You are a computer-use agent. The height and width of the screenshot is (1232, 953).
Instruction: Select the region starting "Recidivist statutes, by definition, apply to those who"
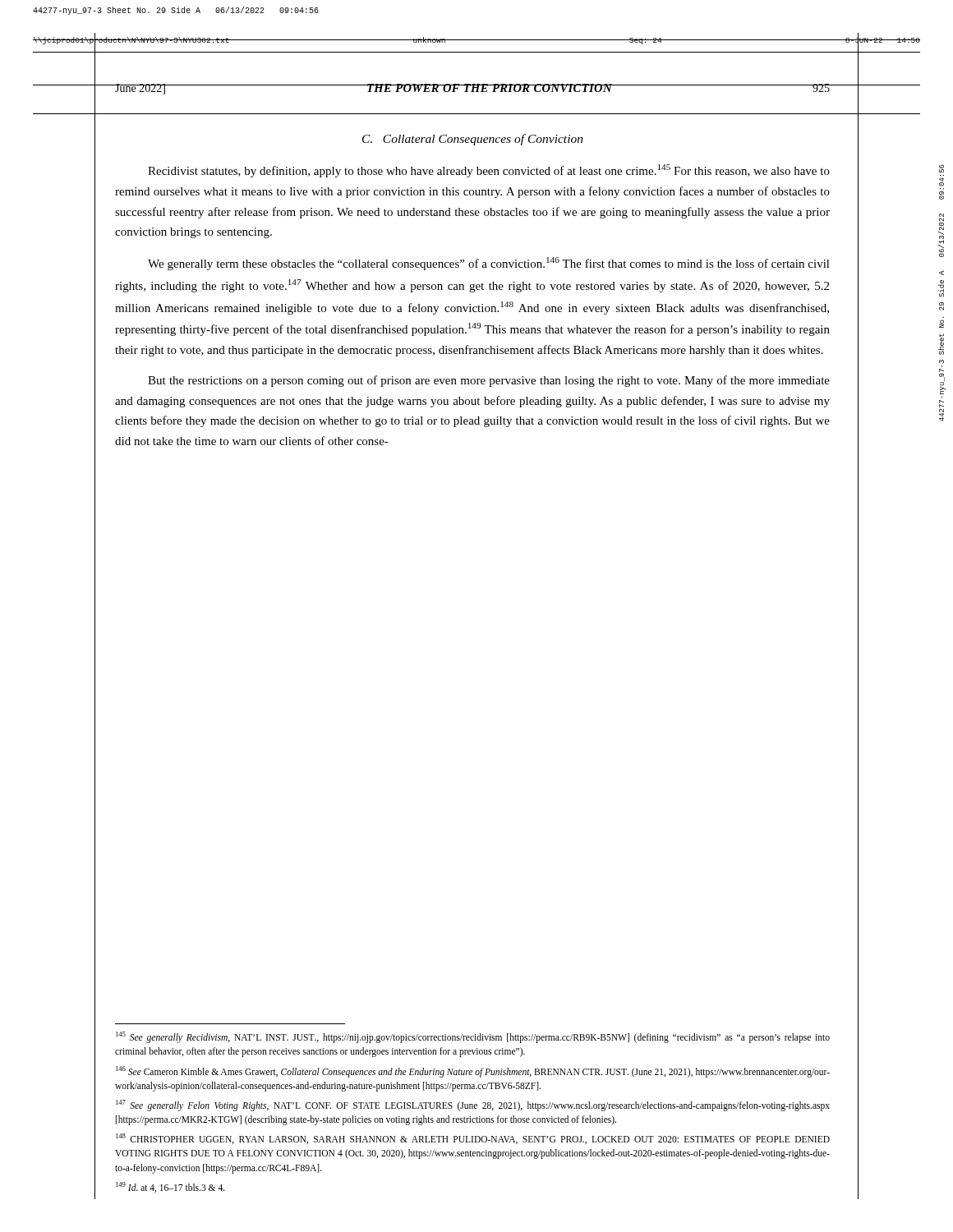472,200
